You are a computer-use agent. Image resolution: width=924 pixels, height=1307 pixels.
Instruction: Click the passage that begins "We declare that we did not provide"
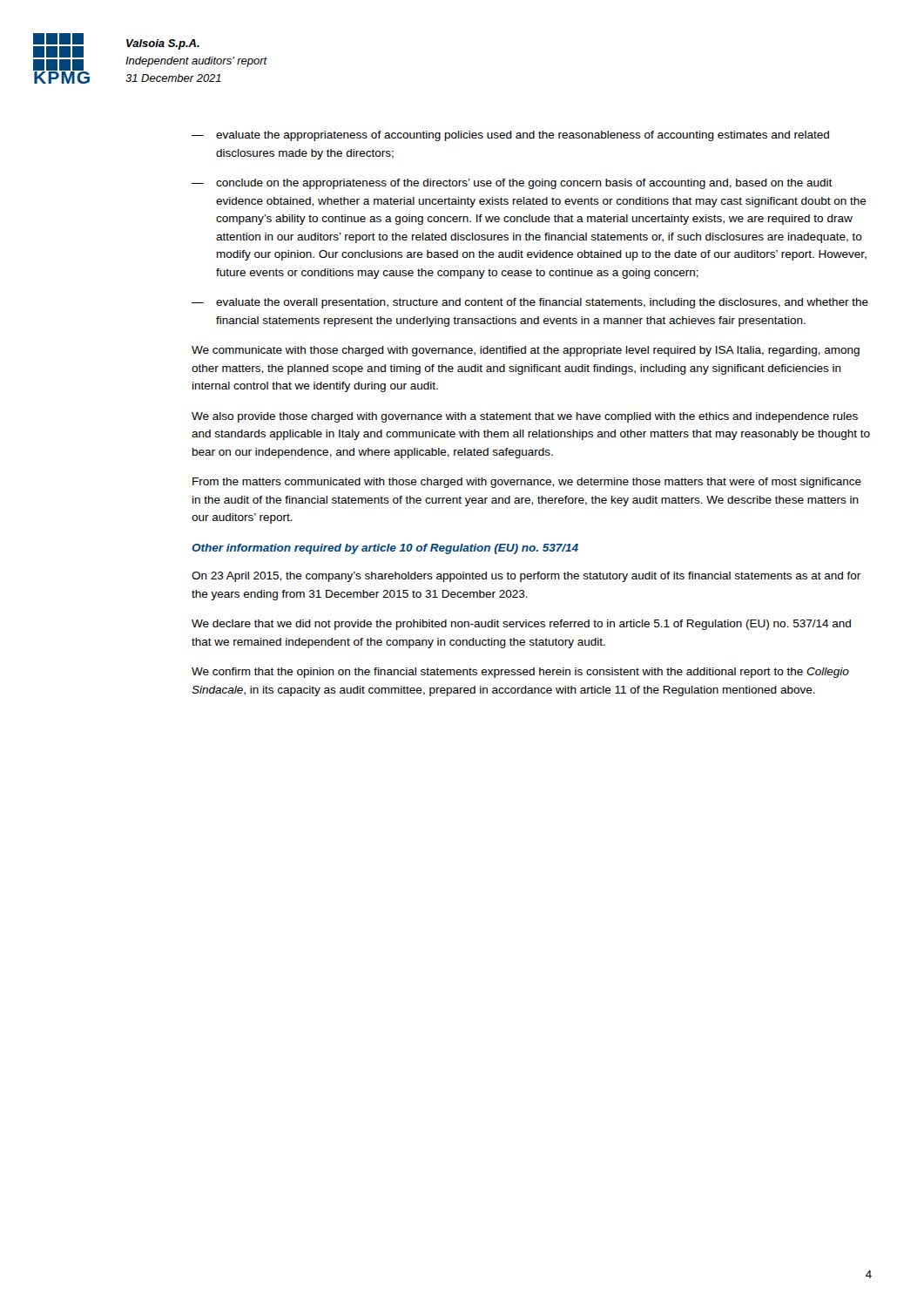522,633
